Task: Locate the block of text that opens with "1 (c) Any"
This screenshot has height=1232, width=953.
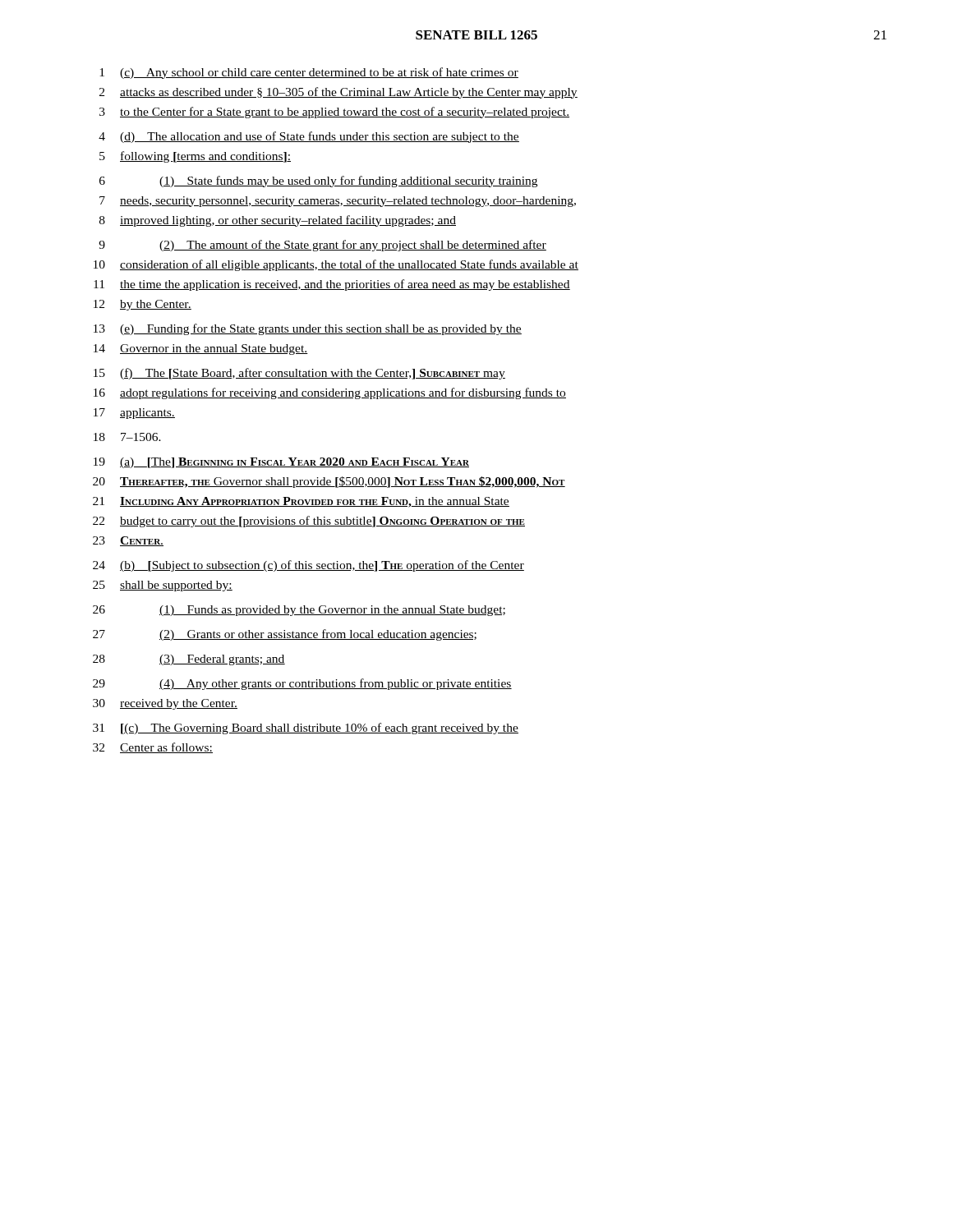Action: point(476,92)
